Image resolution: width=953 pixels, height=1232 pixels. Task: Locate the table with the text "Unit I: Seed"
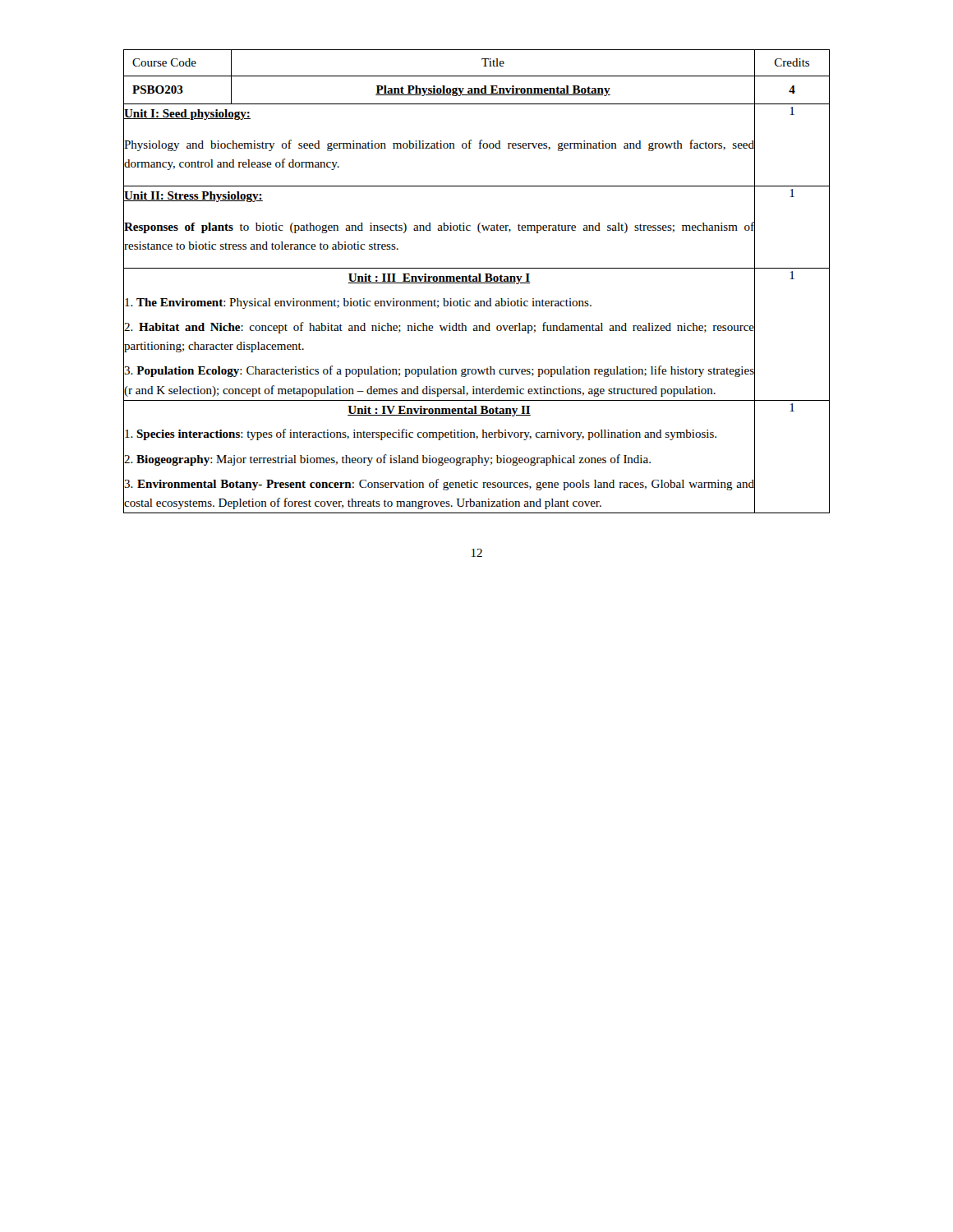476,281
